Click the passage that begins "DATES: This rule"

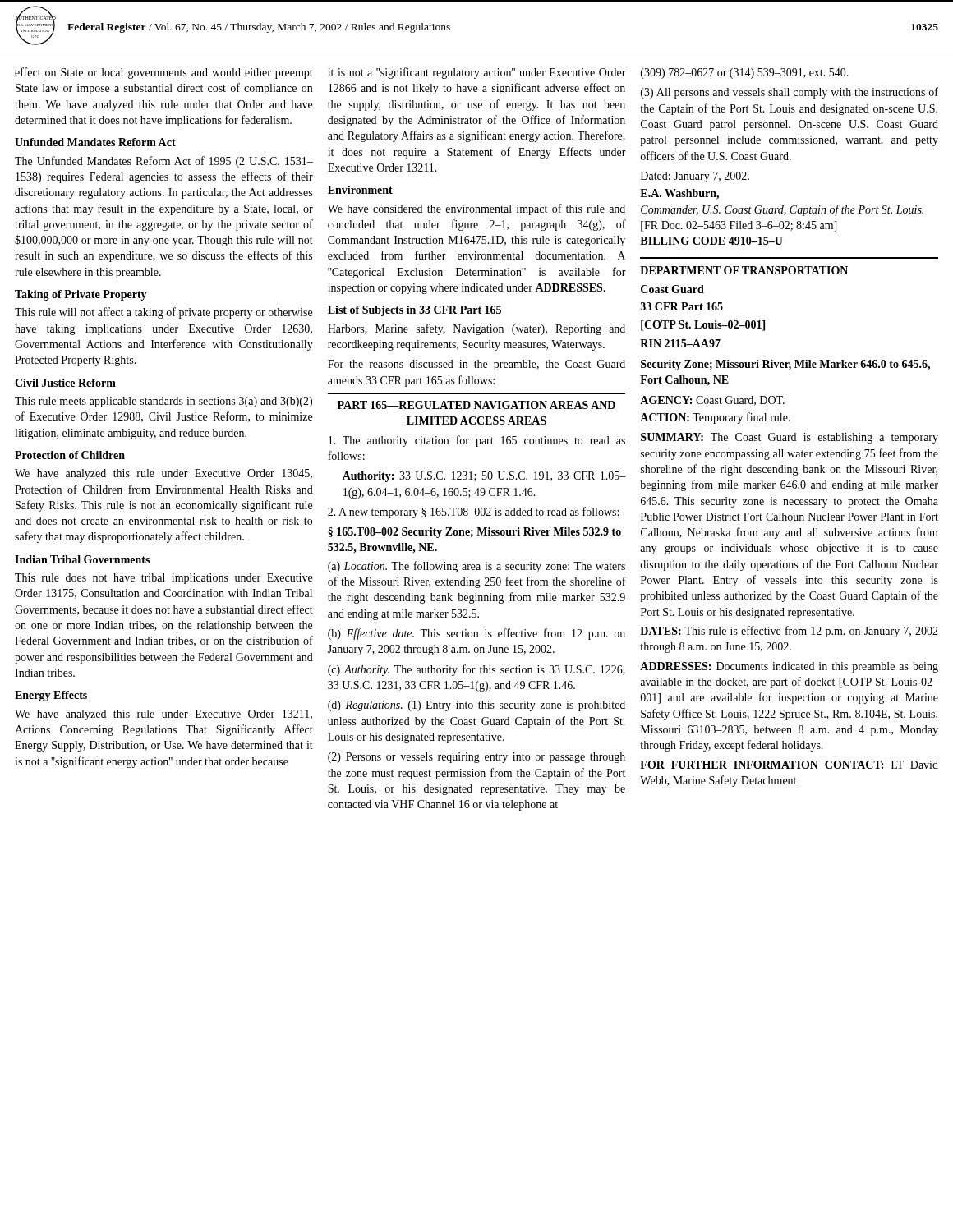[x=789, y=639]
